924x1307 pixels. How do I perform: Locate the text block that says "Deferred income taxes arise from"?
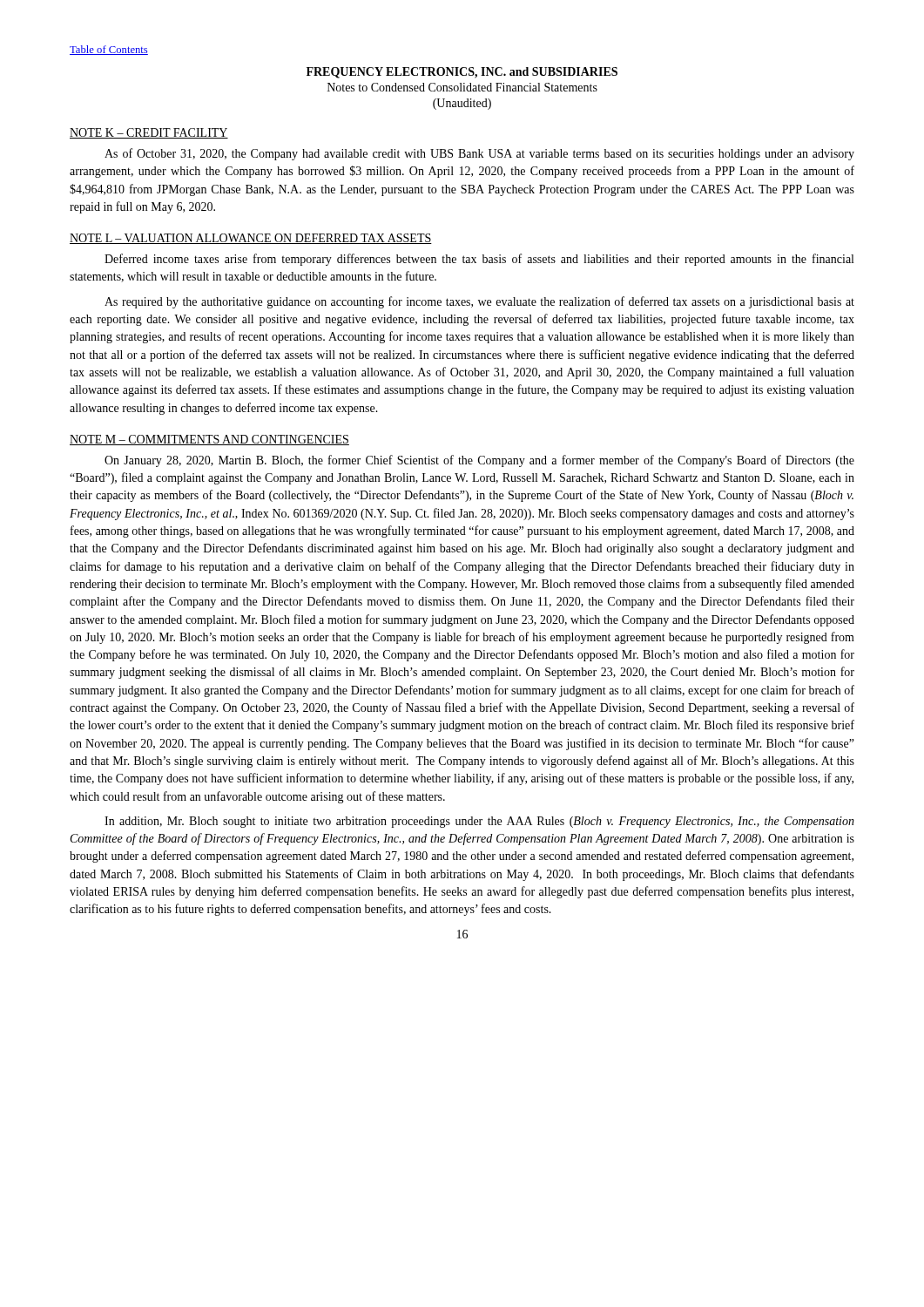pos(462,269)
